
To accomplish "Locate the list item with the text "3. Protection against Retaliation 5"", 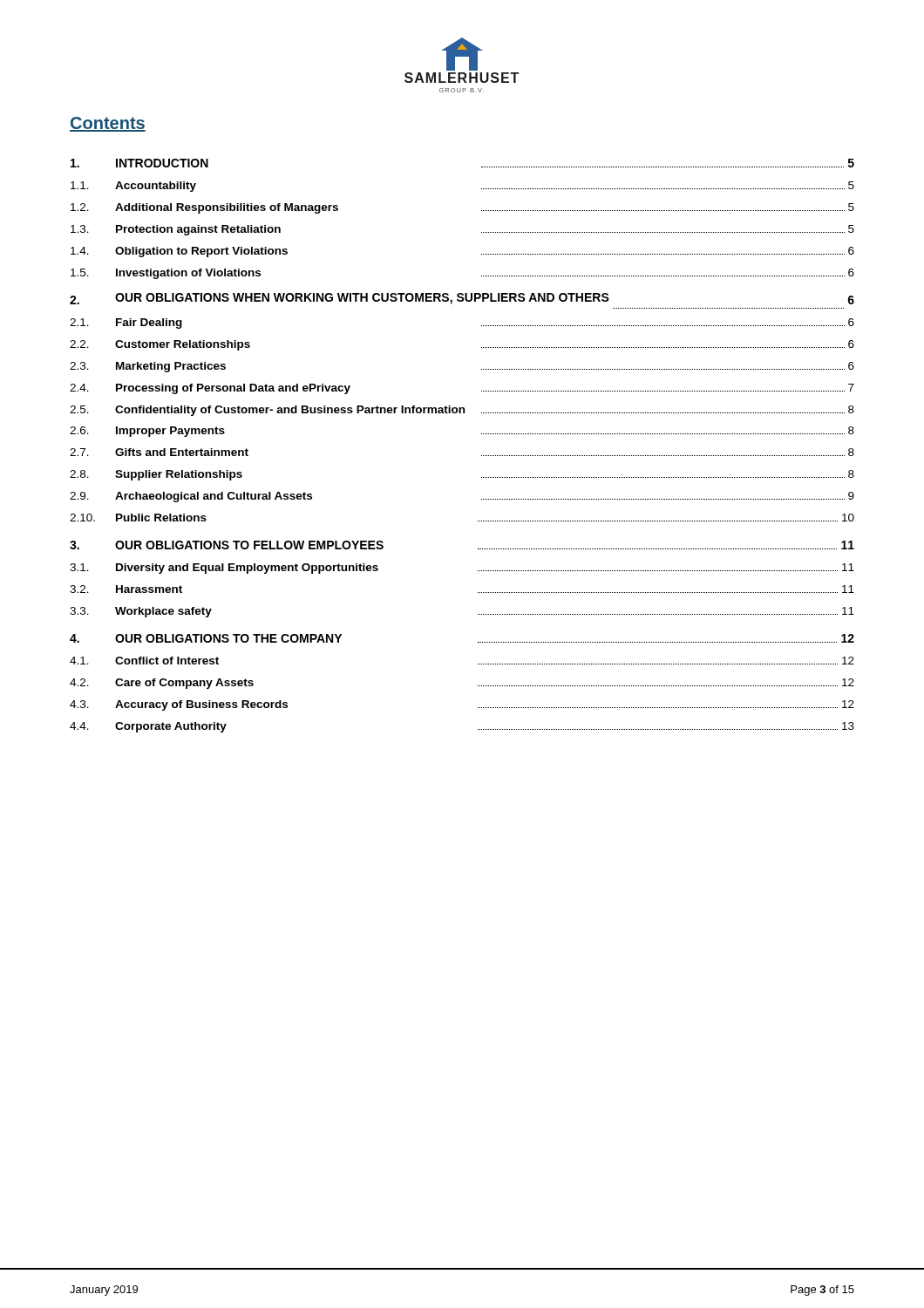I will [x=203, y=230].
